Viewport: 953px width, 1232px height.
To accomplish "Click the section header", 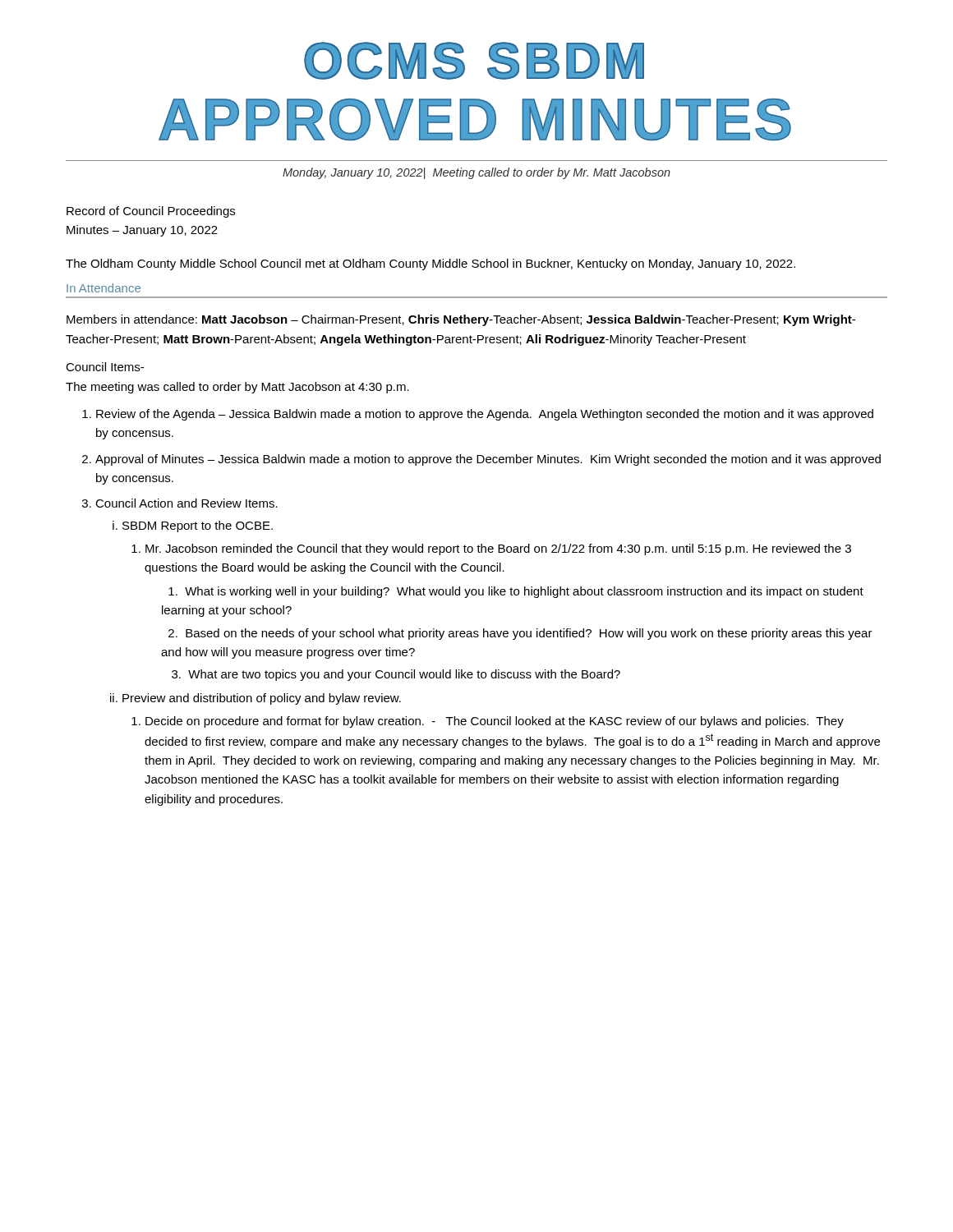I will pyautogui.click(x=103, y=288).
